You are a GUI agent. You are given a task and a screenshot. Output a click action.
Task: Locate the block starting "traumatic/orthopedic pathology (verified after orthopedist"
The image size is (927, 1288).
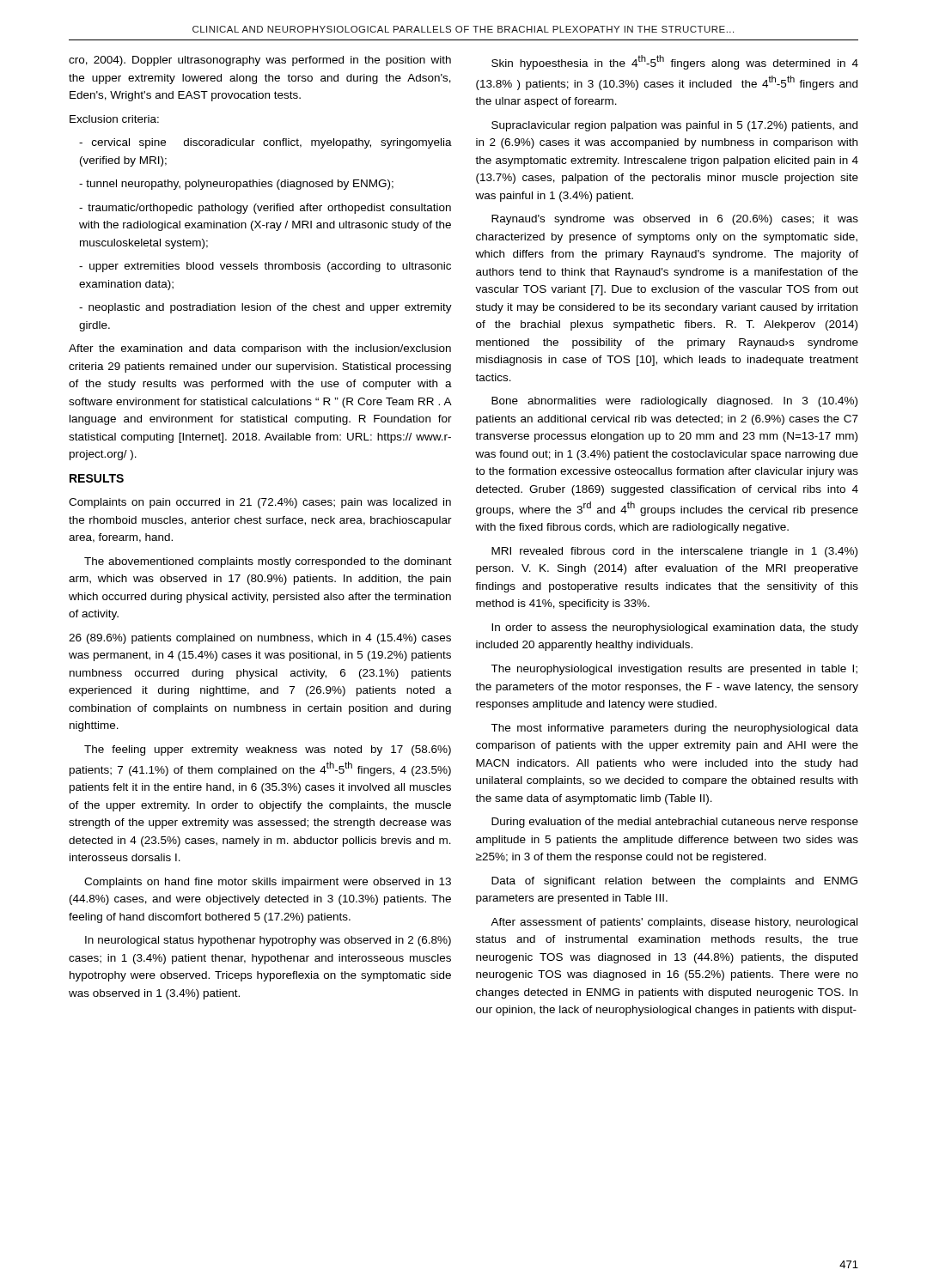tap(265, 225)
